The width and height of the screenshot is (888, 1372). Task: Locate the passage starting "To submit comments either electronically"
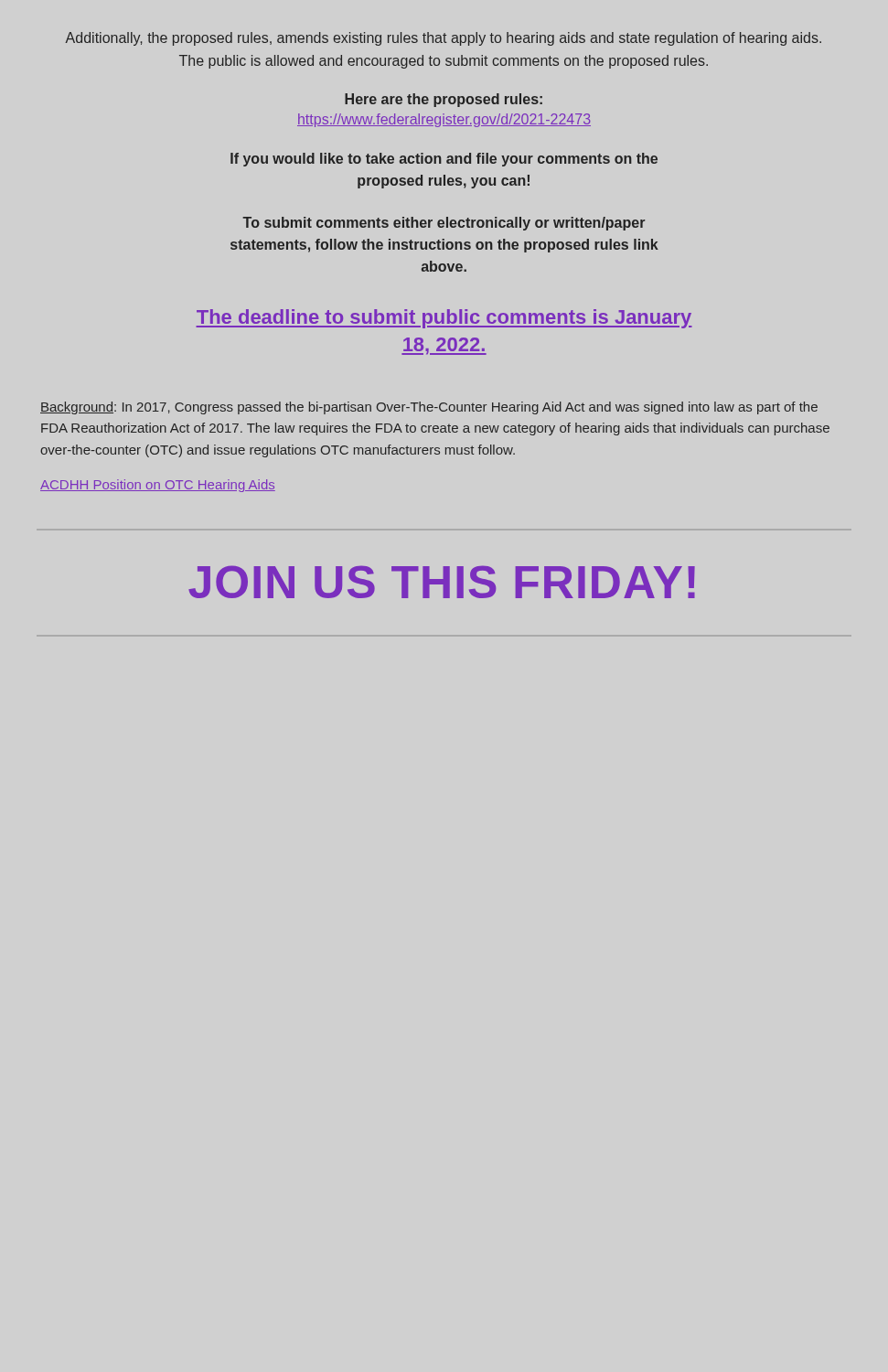pos(444,244)
